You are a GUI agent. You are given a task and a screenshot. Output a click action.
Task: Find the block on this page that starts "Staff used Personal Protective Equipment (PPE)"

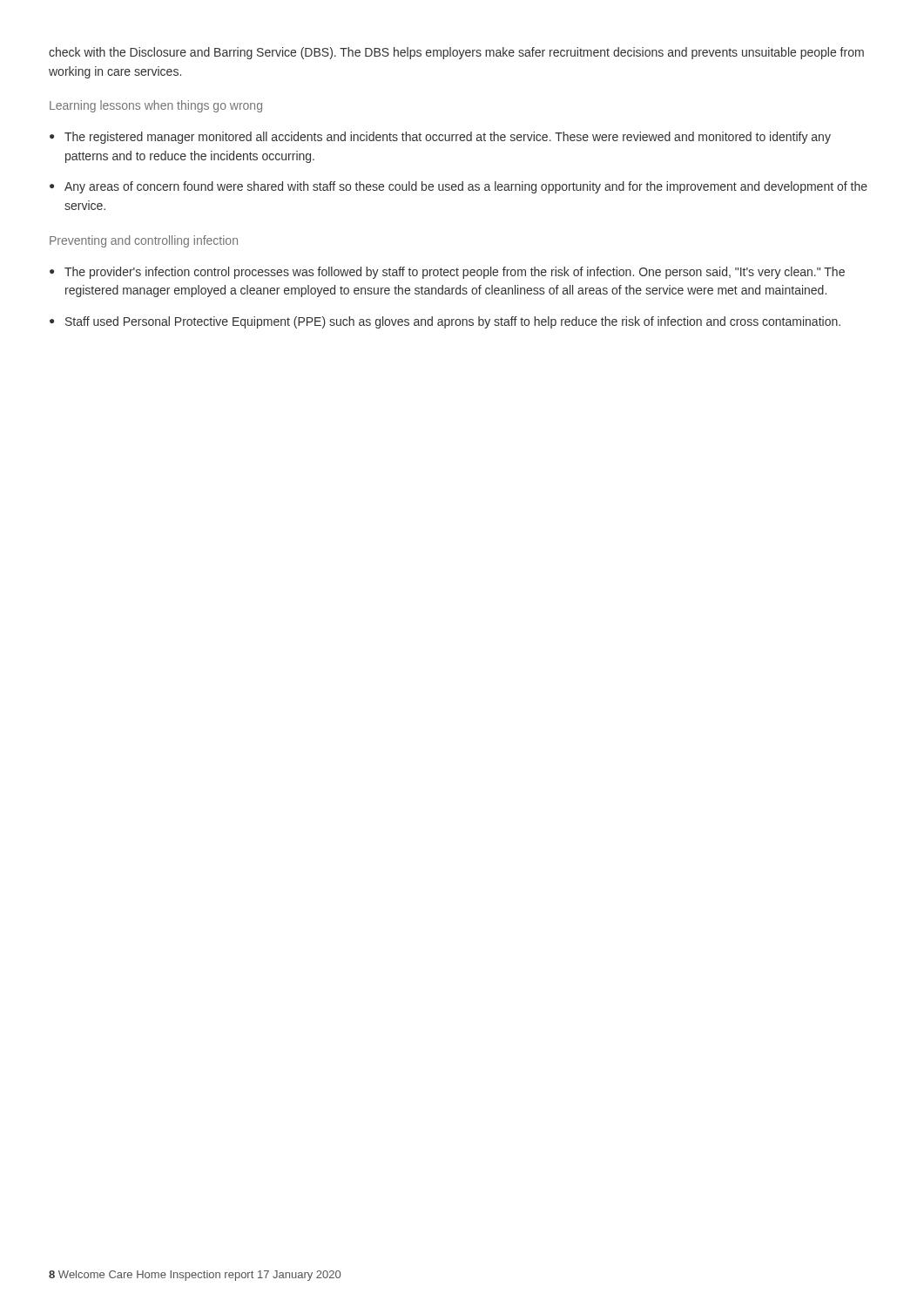[x=462, y=322]
